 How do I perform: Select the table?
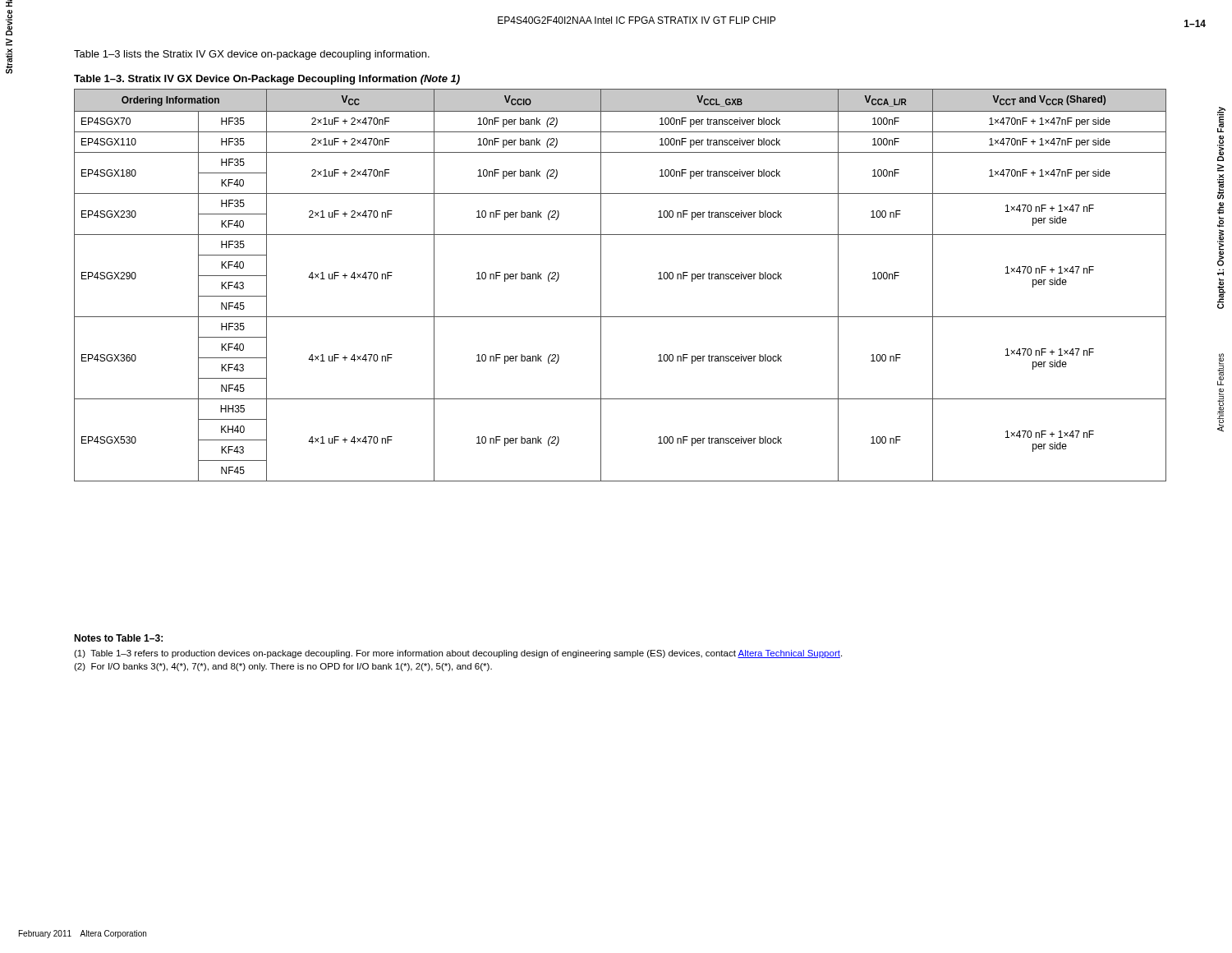pos(620,277)
